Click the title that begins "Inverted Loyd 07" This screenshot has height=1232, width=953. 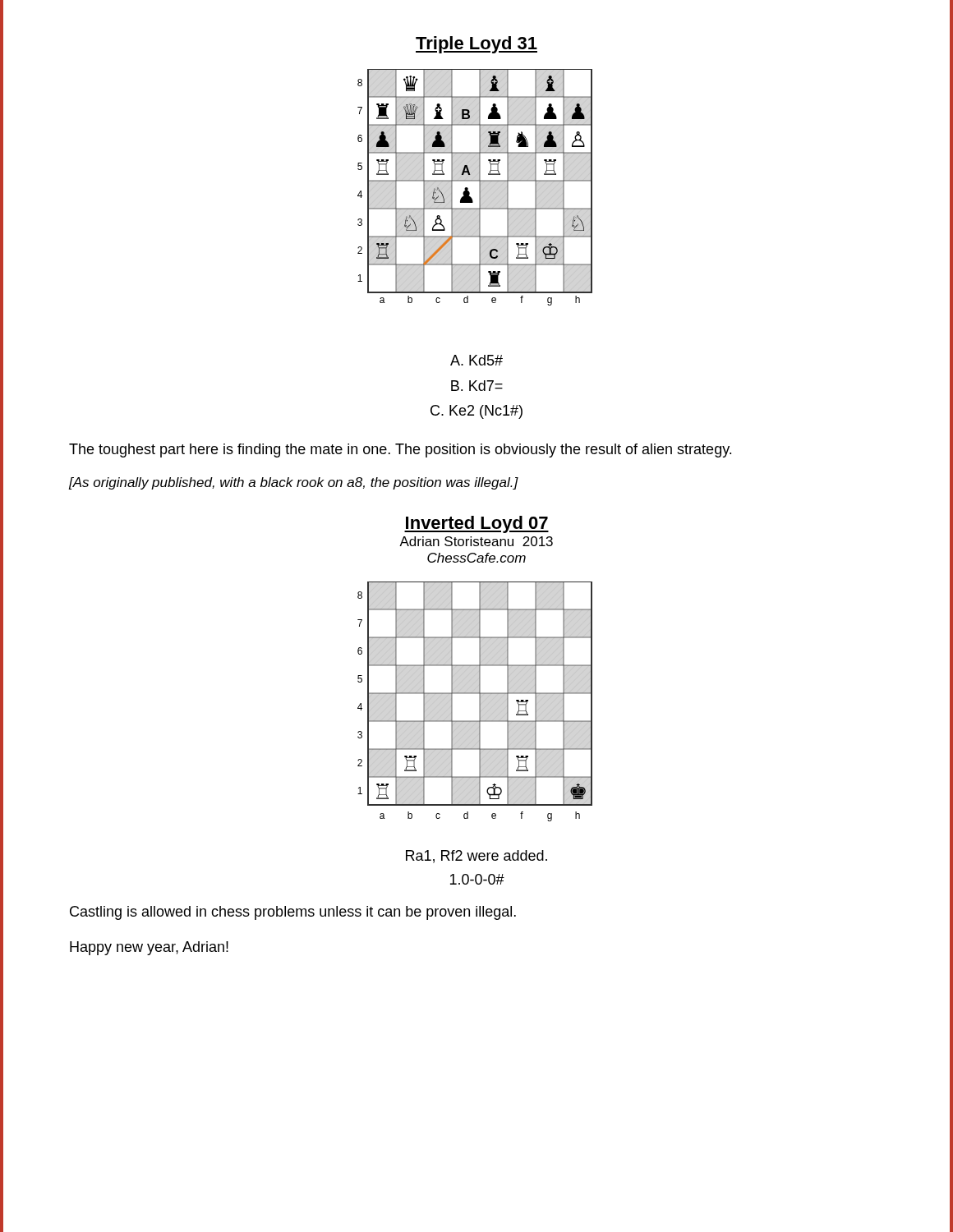[x=476, y=539]
